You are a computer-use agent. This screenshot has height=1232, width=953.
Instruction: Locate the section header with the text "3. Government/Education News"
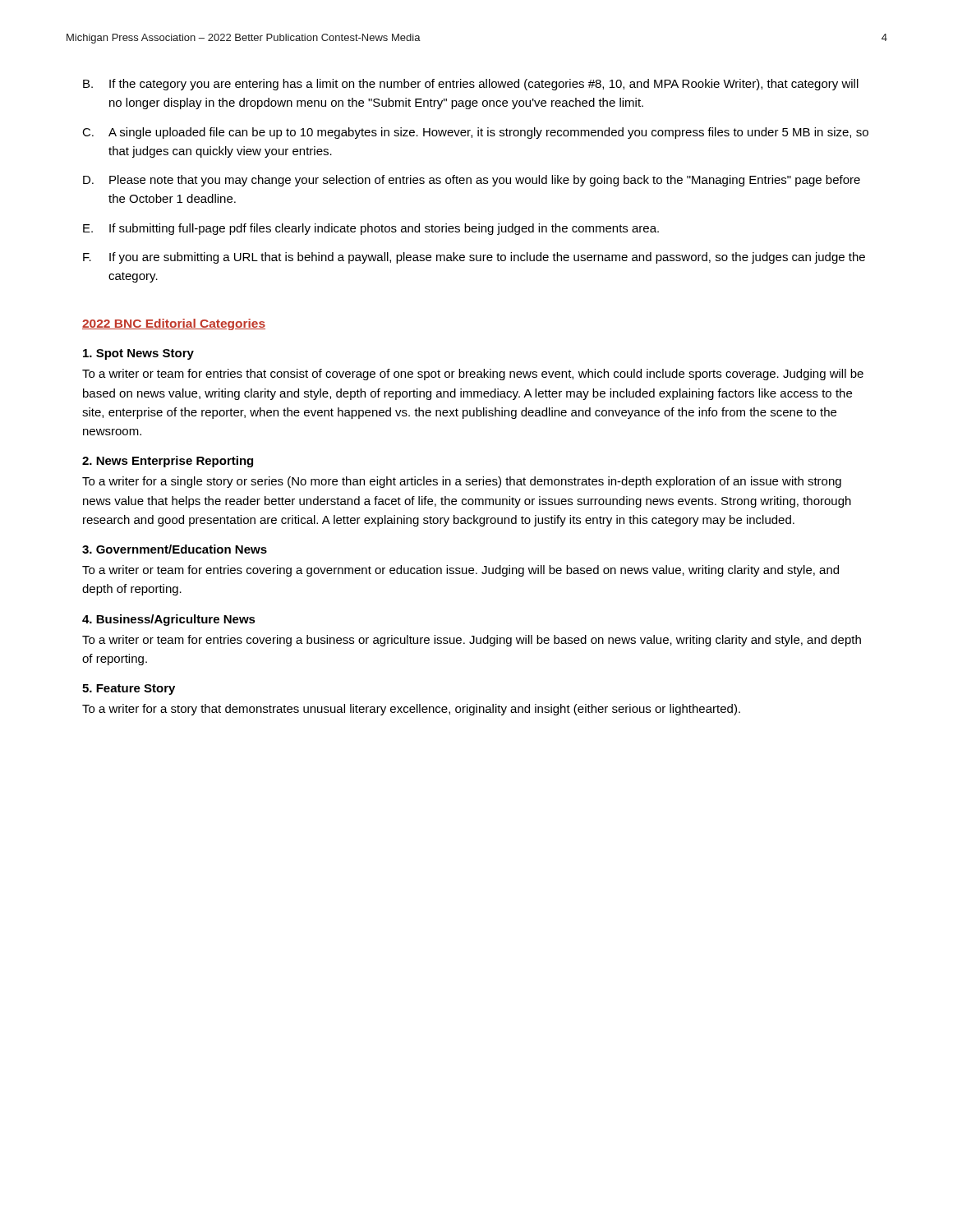pos(175,549)
